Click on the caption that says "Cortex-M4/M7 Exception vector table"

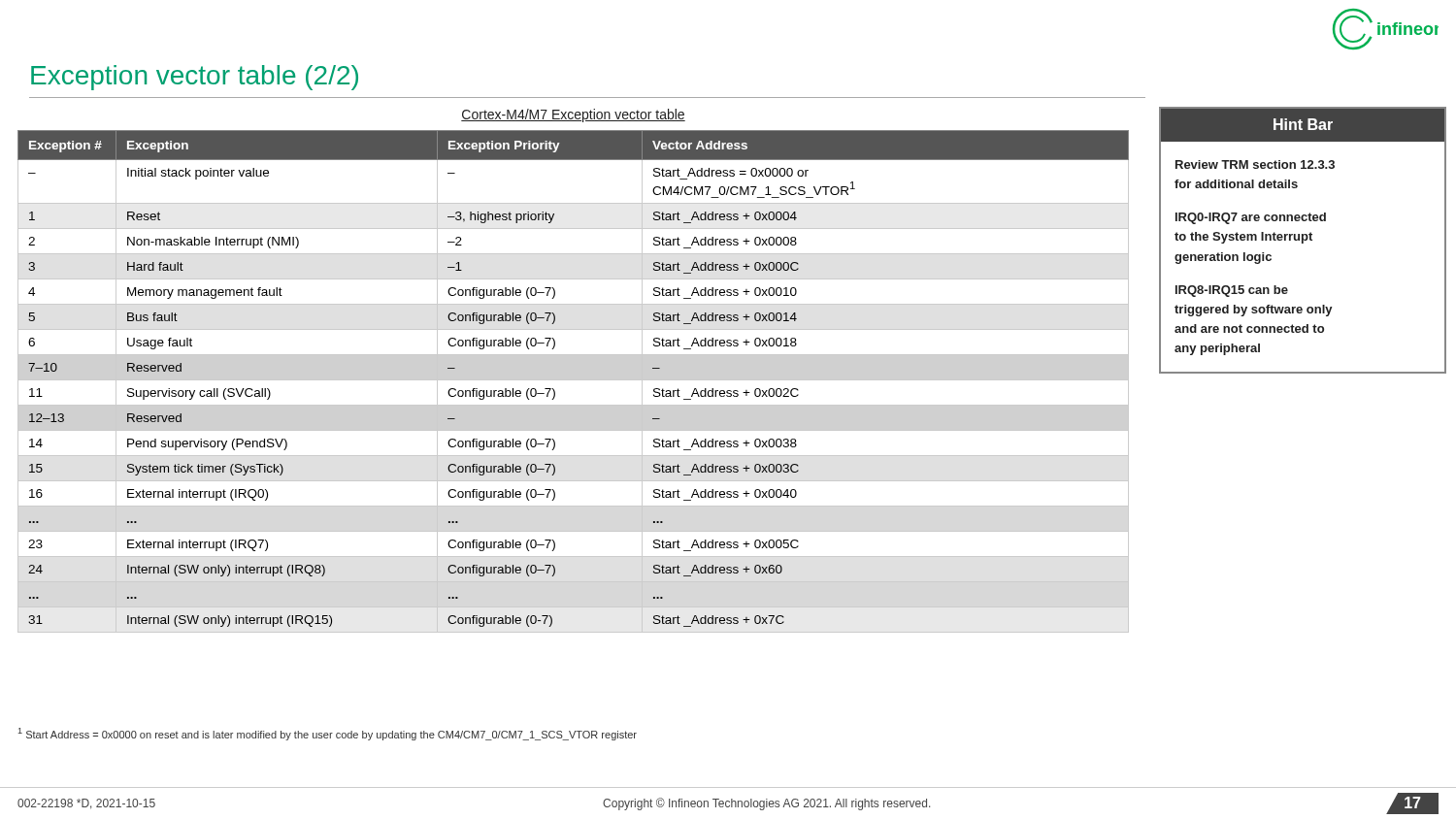point(573,114)
